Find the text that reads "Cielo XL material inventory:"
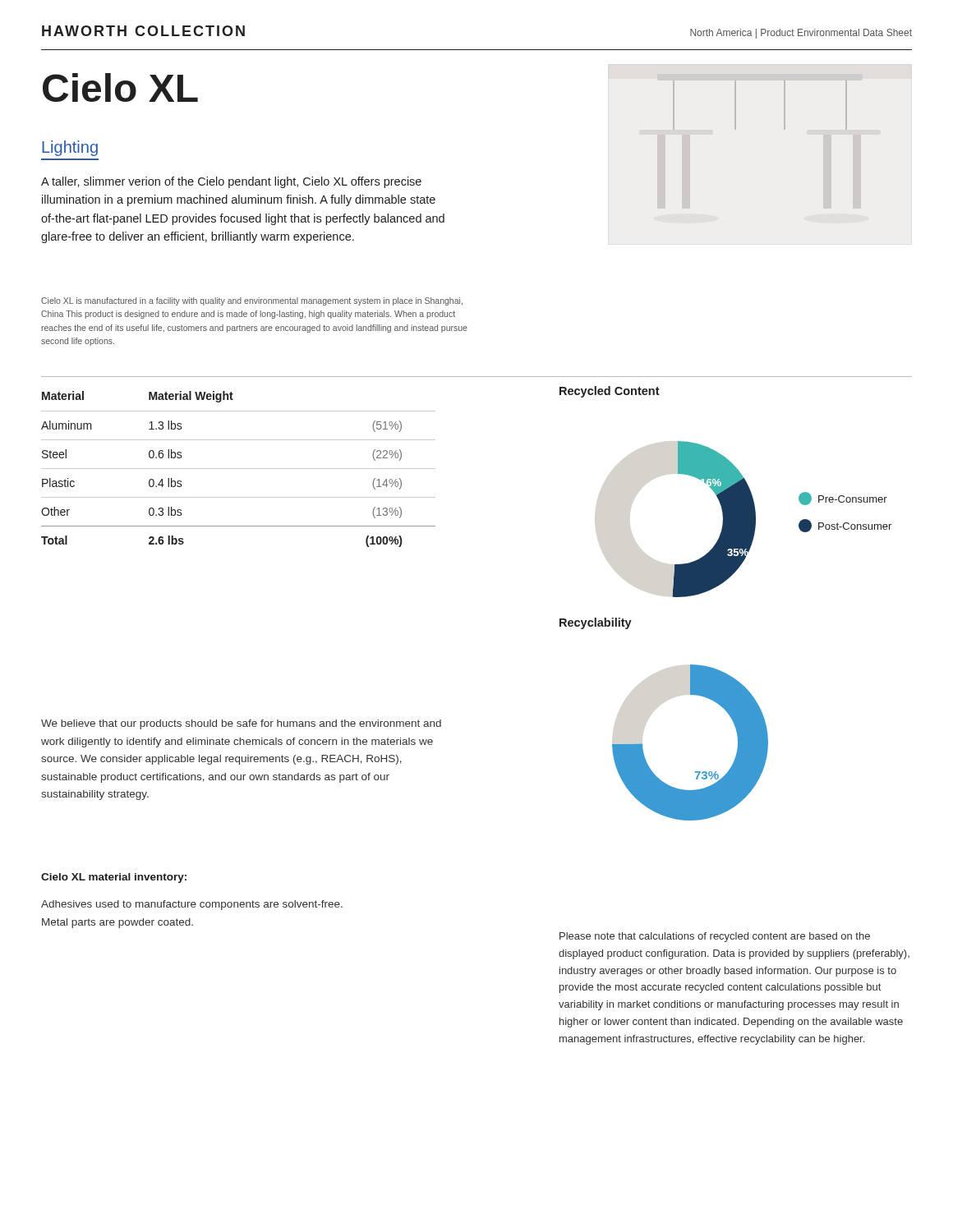This screenshot has width=953, height=1232. 114,877
